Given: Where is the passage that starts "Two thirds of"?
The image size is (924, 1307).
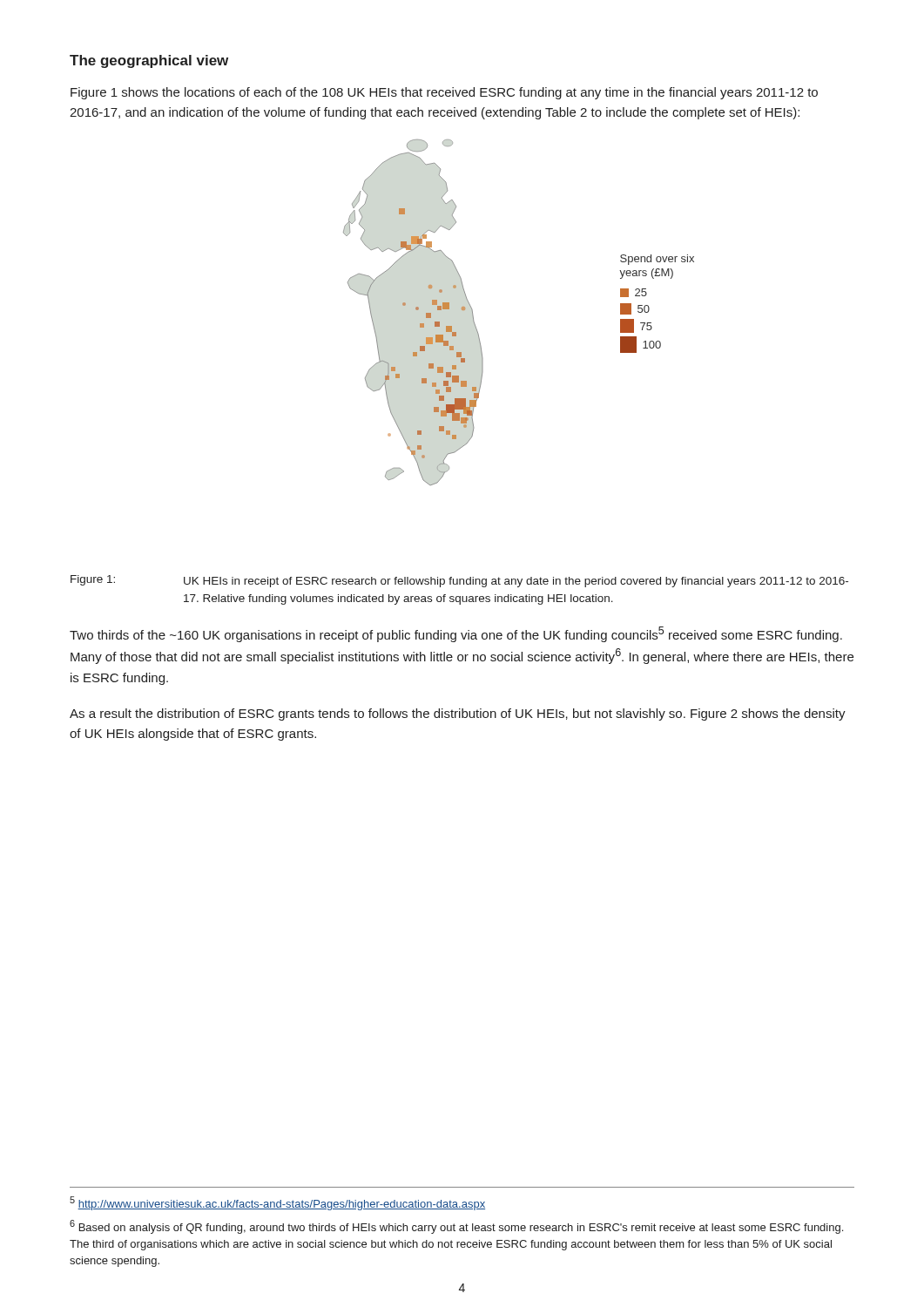Looking at the screenshot, I should (462, 655).
